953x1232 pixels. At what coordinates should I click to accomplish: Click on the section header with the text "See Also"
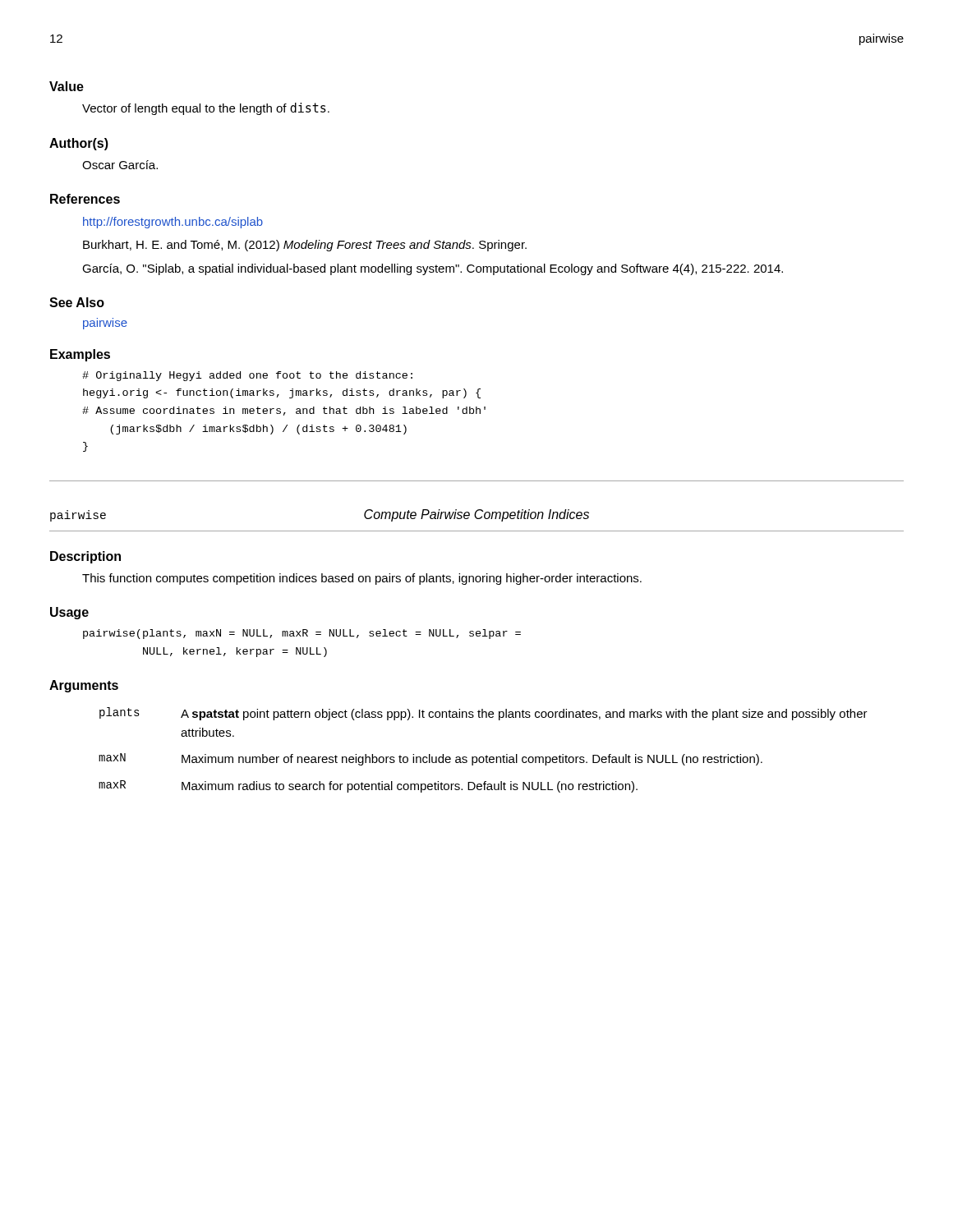tap(77, 302)
